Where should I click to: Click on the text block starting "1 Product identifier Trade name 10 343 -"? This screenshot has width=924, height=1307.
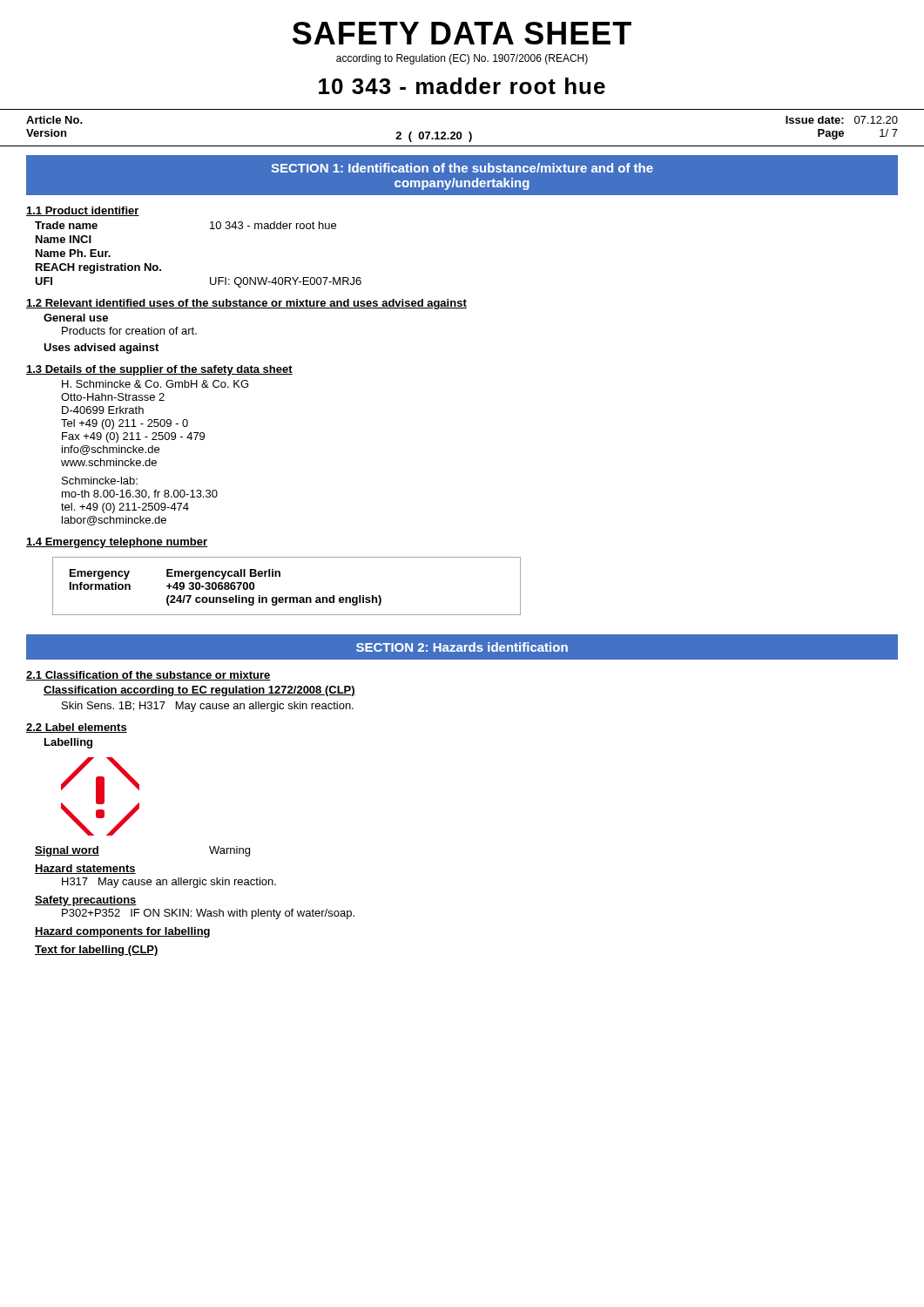tap(83, 211)
